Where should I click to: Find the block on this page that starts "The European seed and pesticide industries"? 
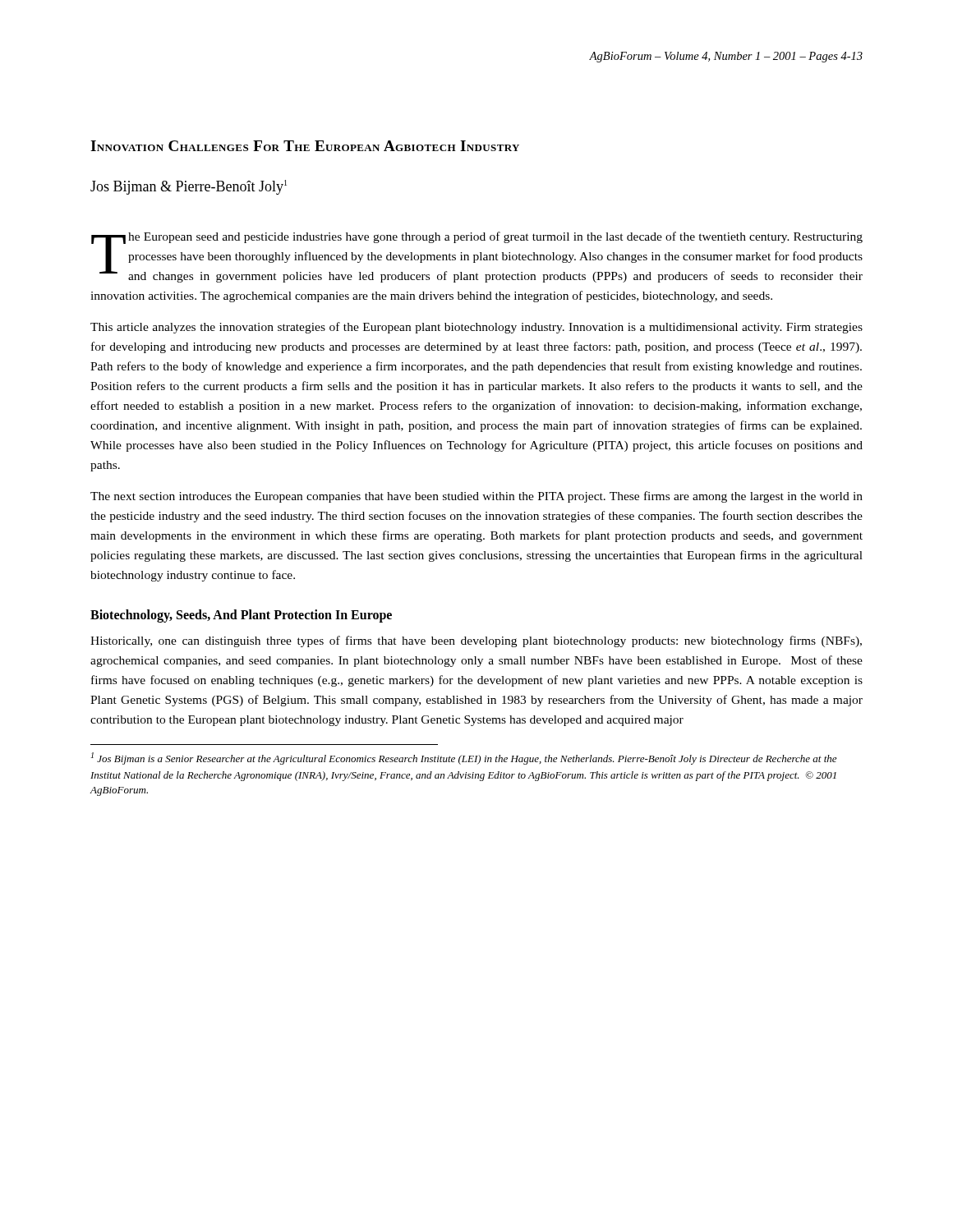476,266
